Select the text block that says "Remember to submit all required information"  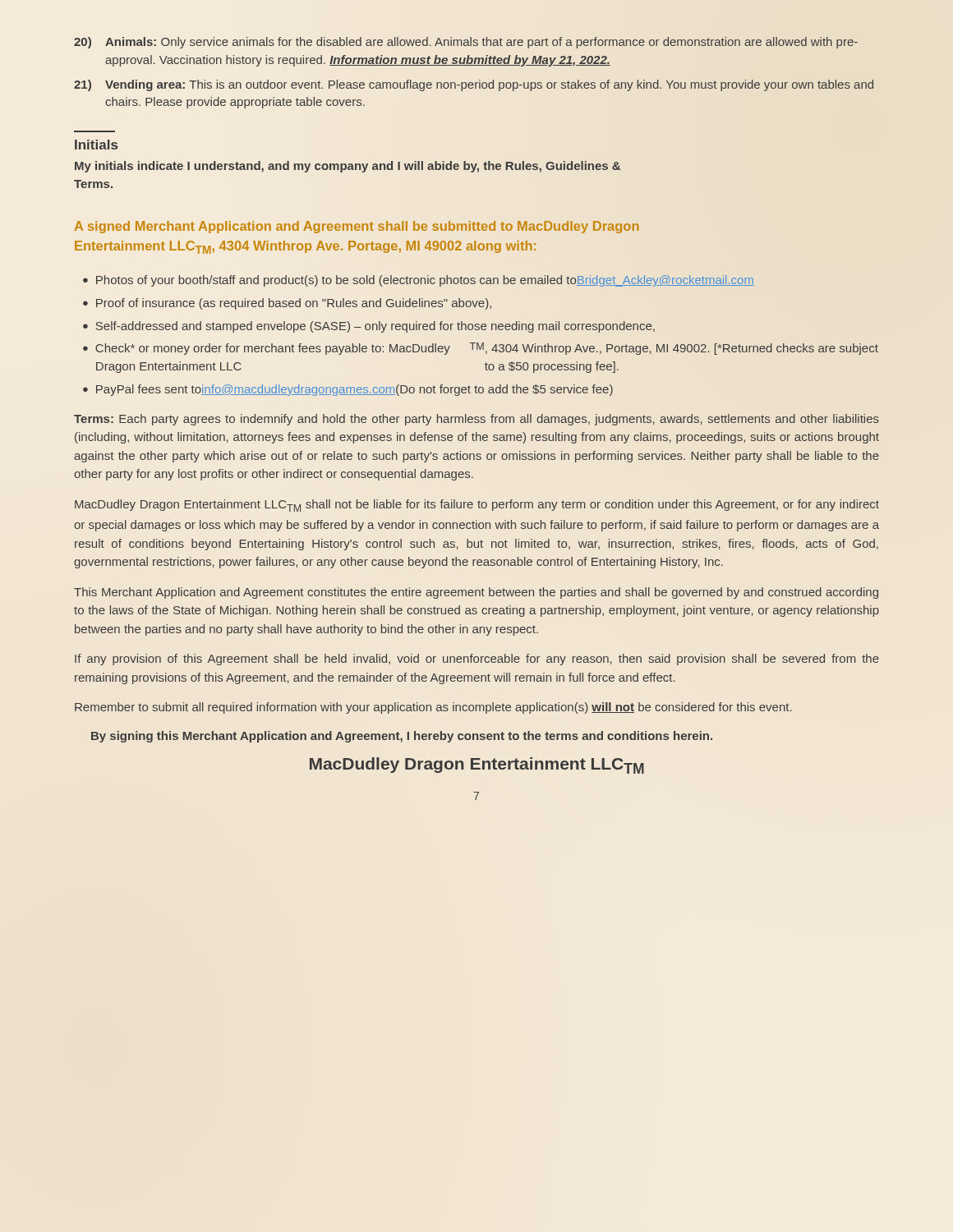tap(433, 707)
